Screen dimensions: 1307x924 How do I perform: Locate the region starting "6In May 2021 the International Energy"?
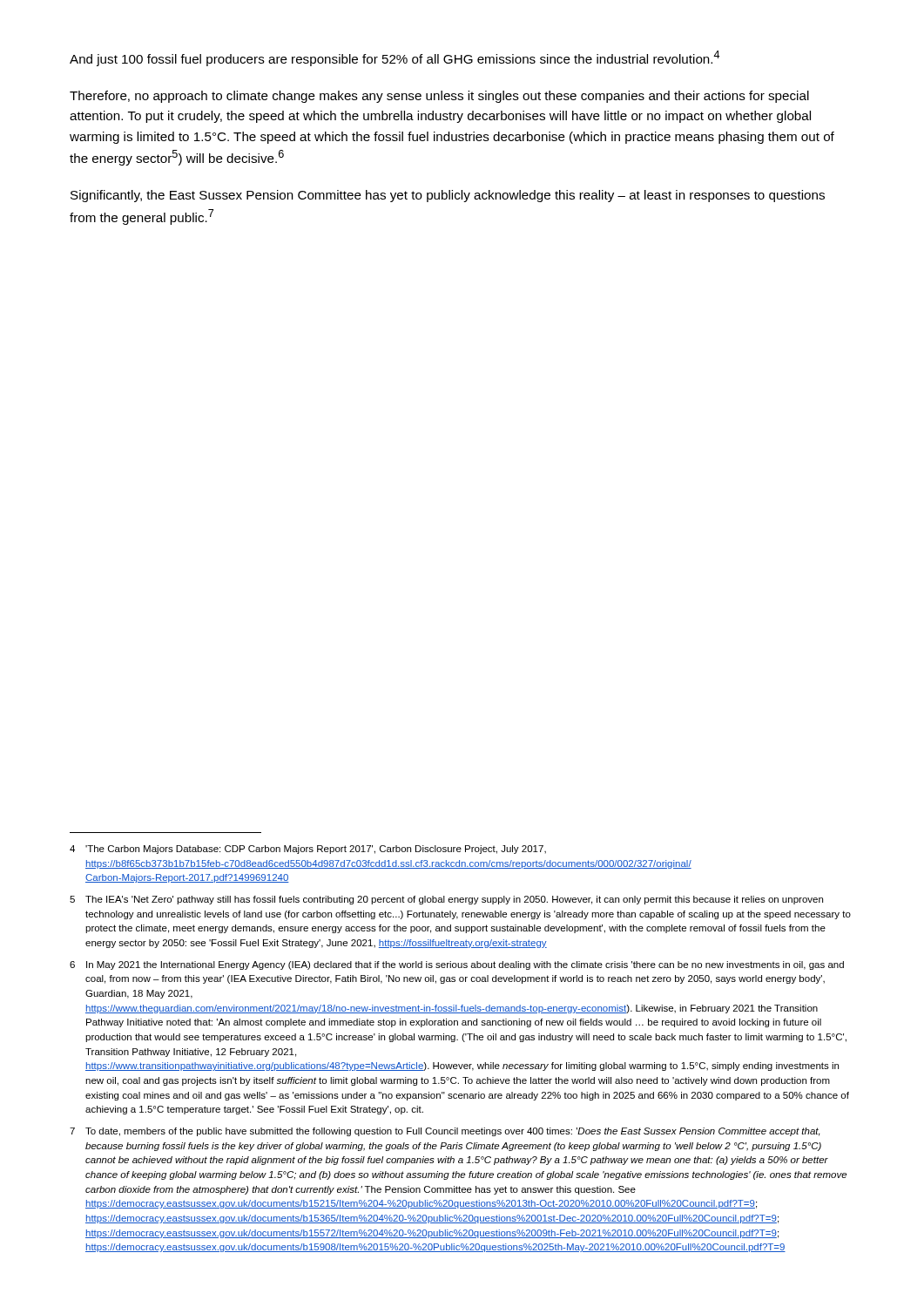(460, 1037)
